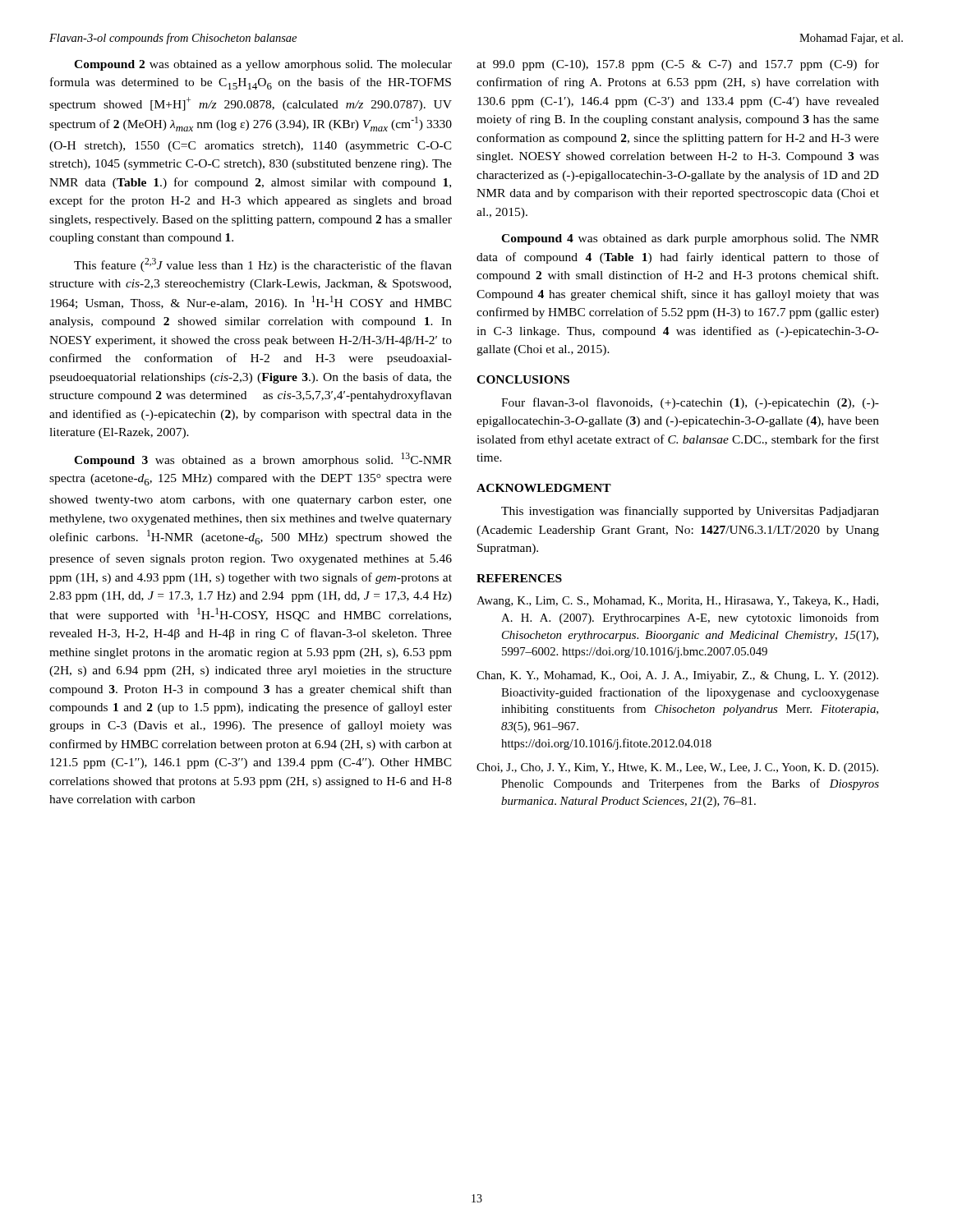
Task: Where is the passage that starts "at 99.0 ppm (C-10), 157.8 ppm"?
Action: click(x=678, y=138)
